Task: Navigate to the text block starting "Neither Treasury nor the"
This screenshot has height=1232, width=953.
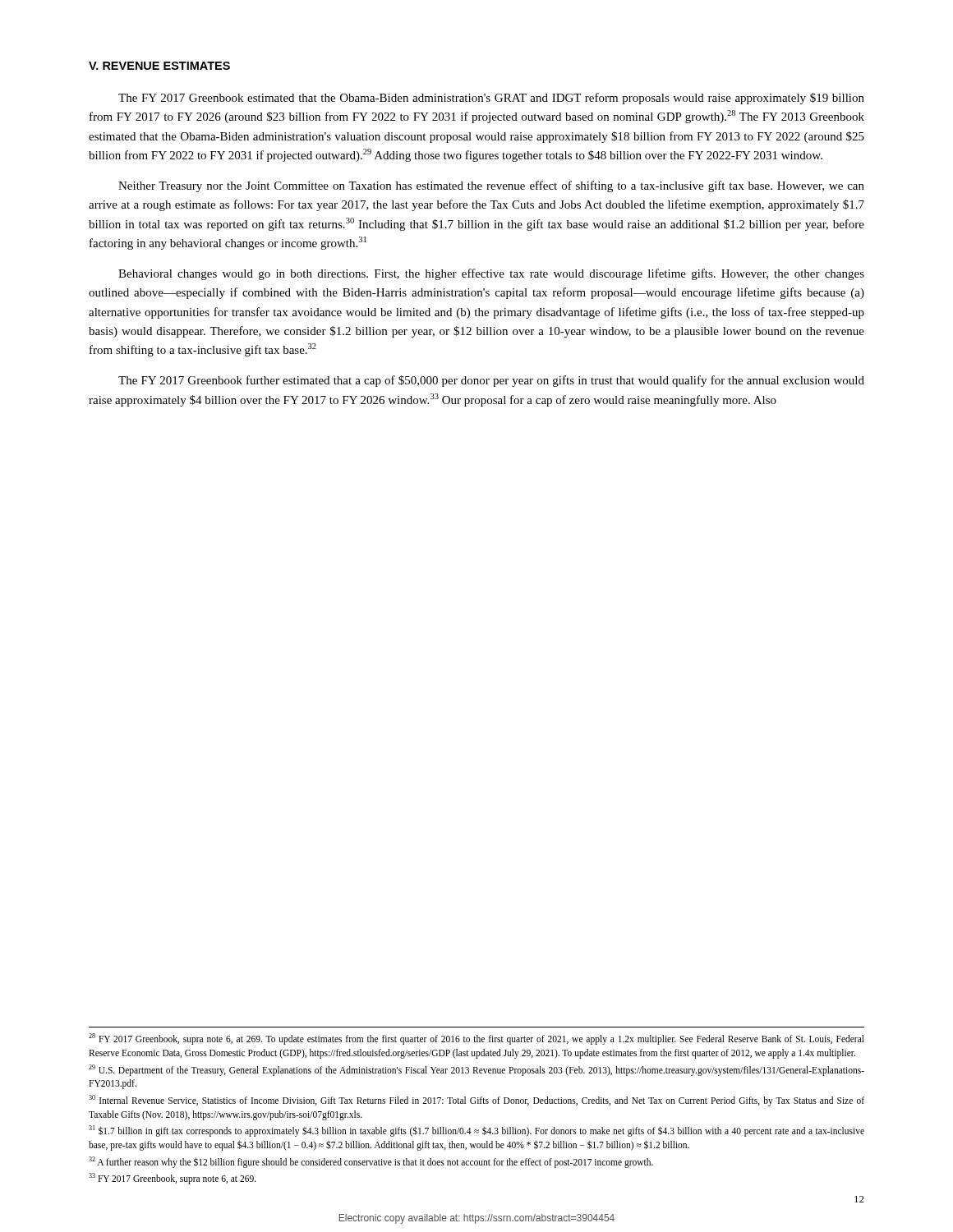Action: 476,214
